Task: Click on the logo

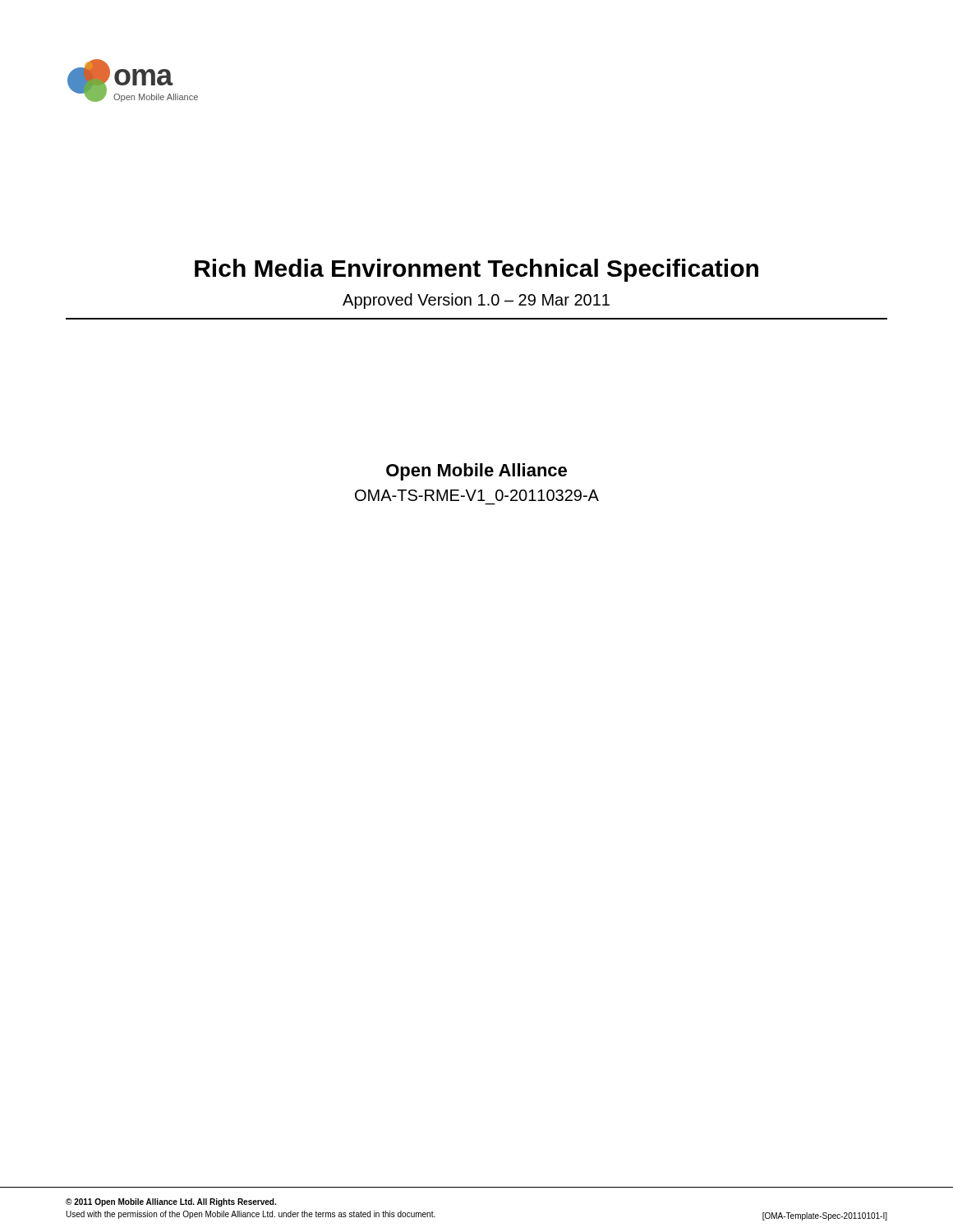Action: coord(148,88)
